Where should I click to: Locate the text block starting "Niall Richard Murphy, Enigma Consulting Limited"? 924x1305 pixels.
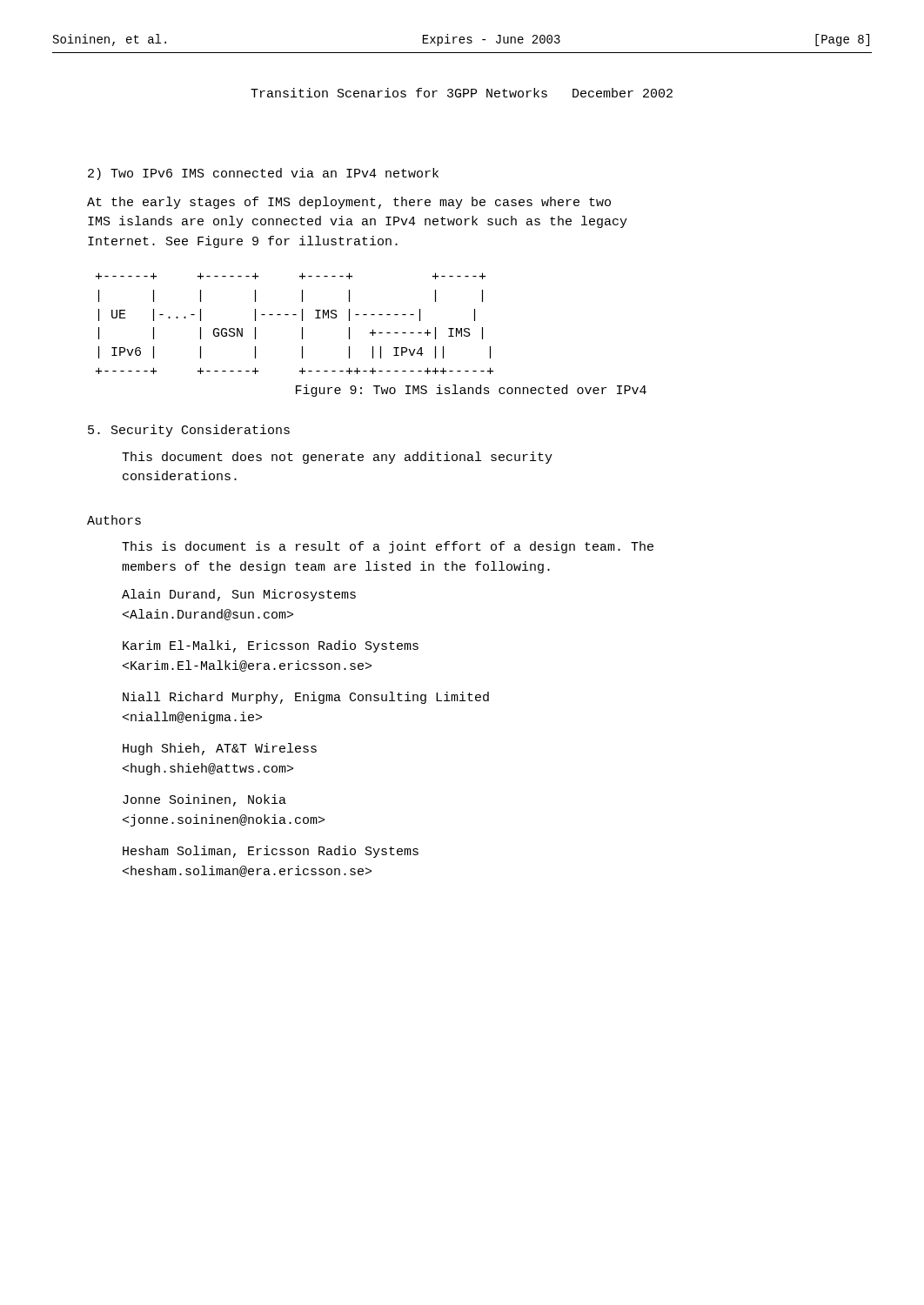pyautogui.click(x=306, y=708)
